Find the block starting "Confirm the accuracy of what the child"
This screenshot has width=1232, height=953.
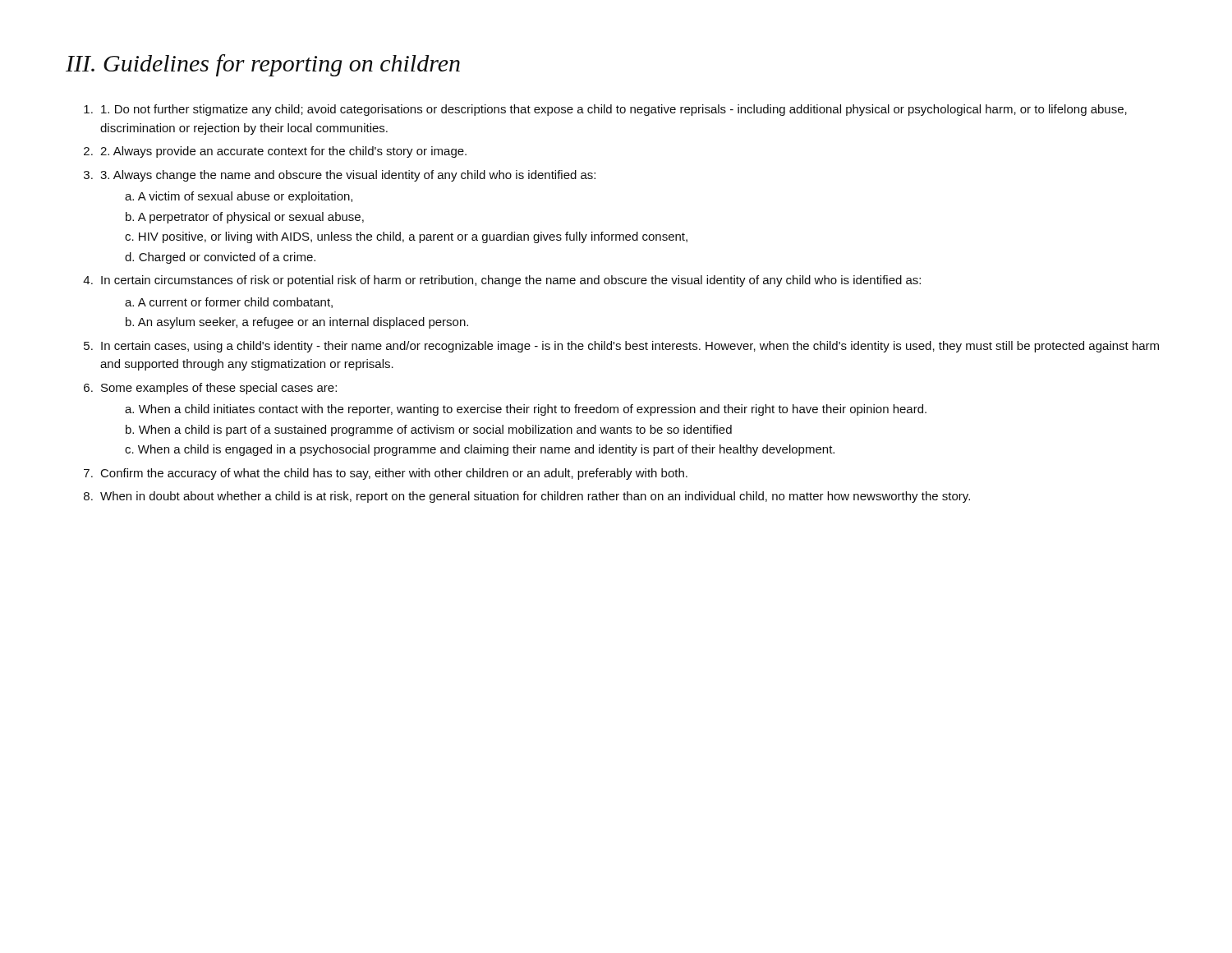point(394,472)
